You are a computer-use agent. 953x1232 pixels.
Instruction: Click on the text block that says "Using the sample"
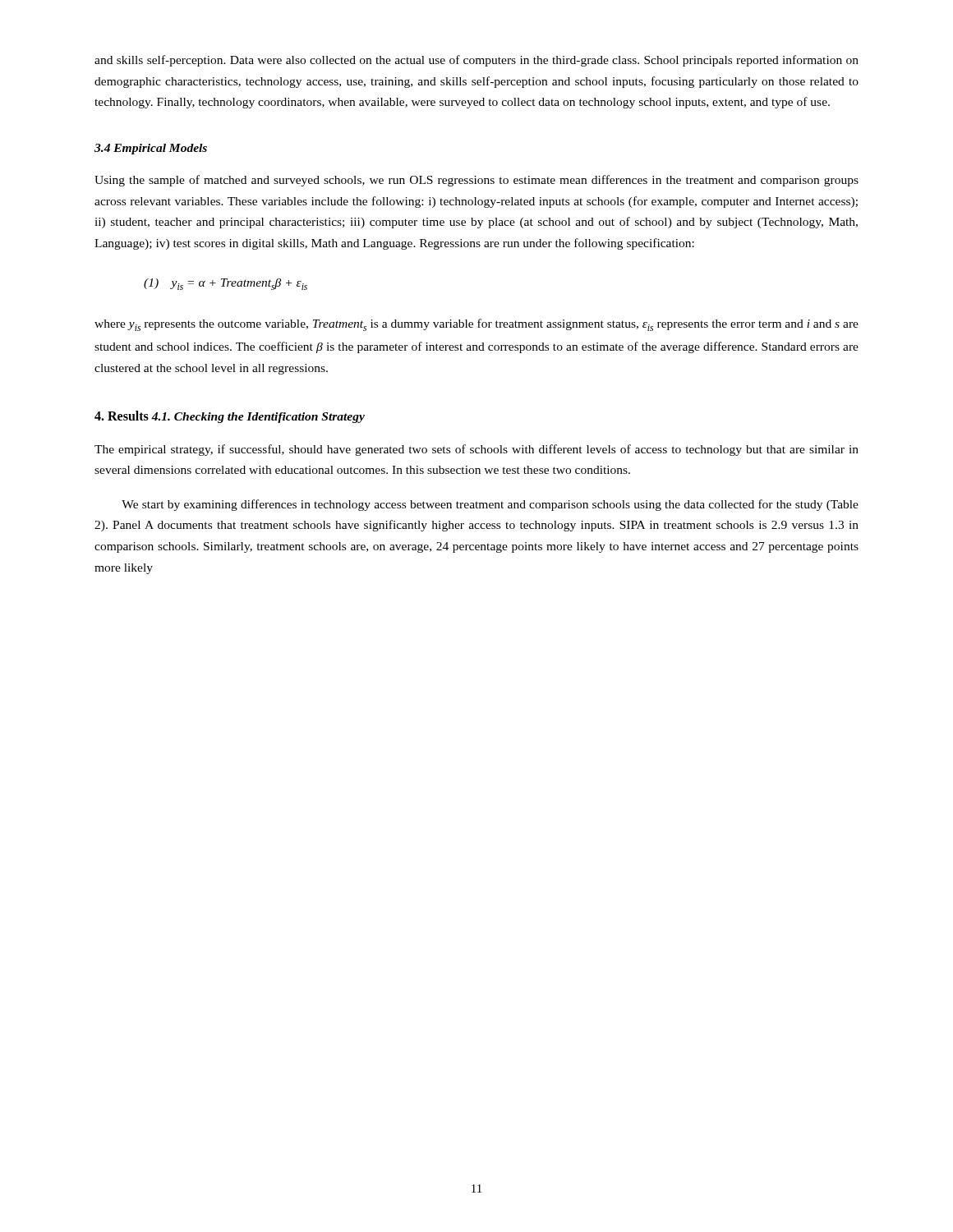point(476,211)
